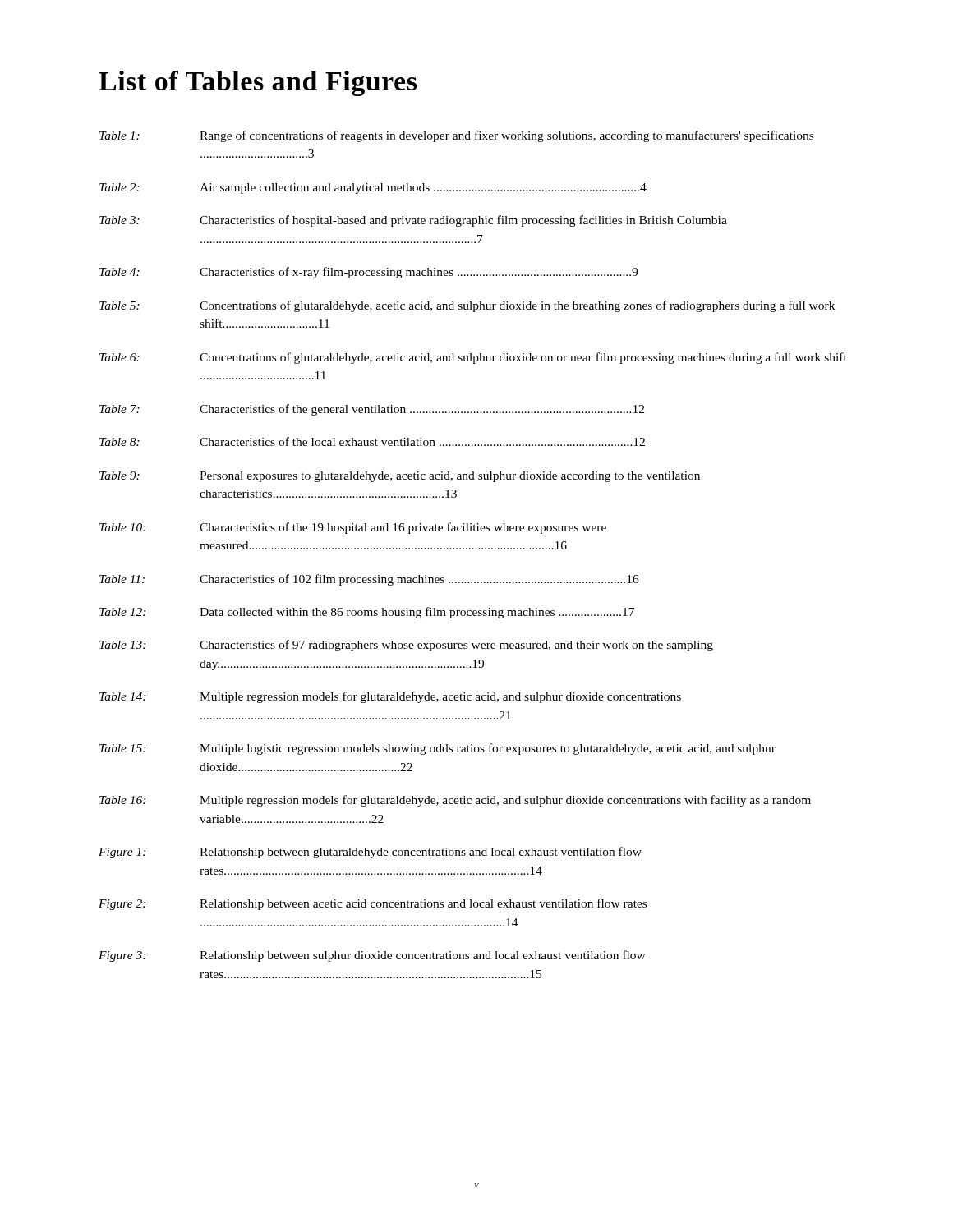
Task: Find the passage starting "Table 4: Characteristics of x-ray film-processing machines"
Action: (476, 272)
